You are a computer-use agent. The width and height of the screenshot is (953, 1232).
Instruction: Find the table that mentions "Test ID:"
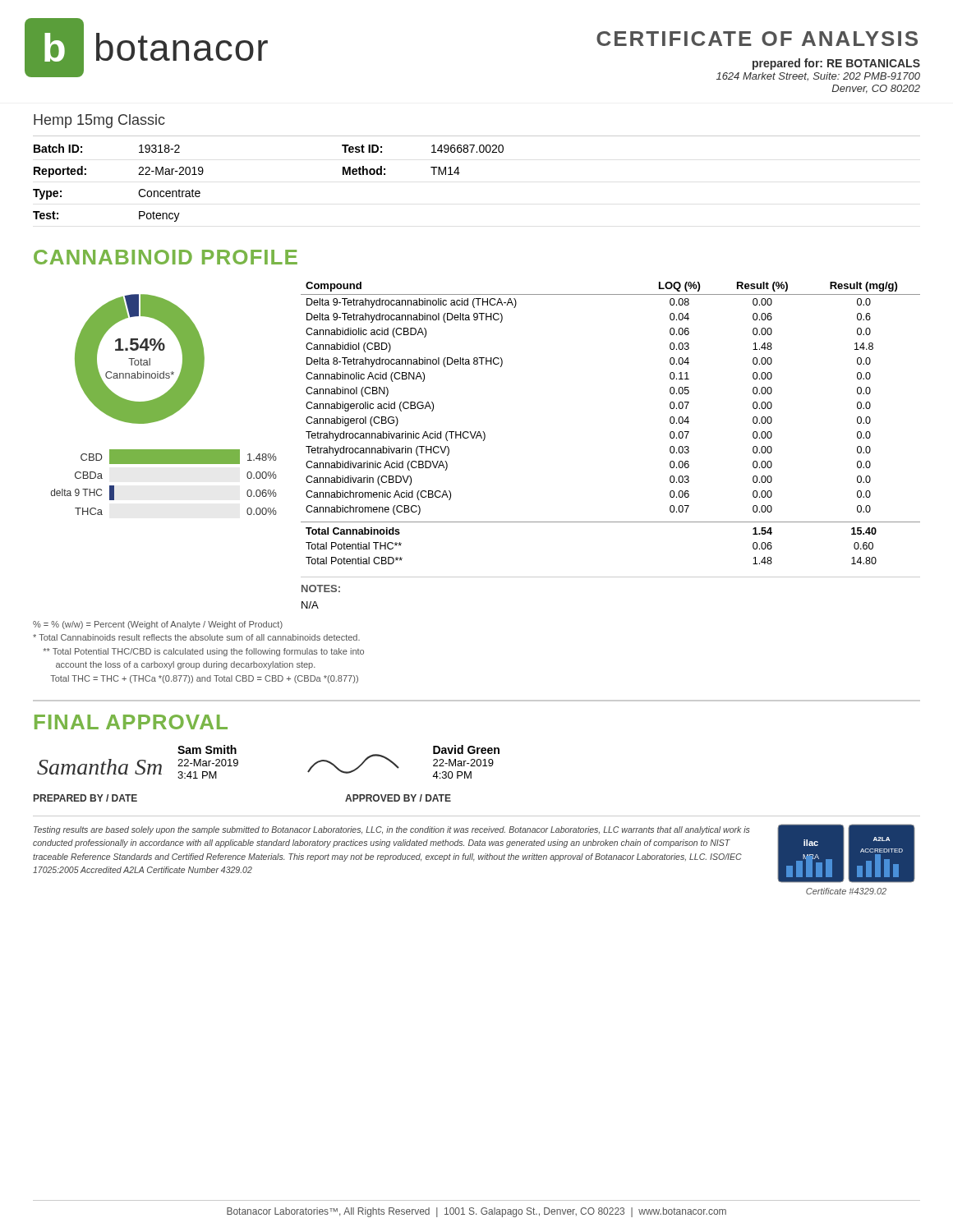pyautogui.click(x=476, y=182)
